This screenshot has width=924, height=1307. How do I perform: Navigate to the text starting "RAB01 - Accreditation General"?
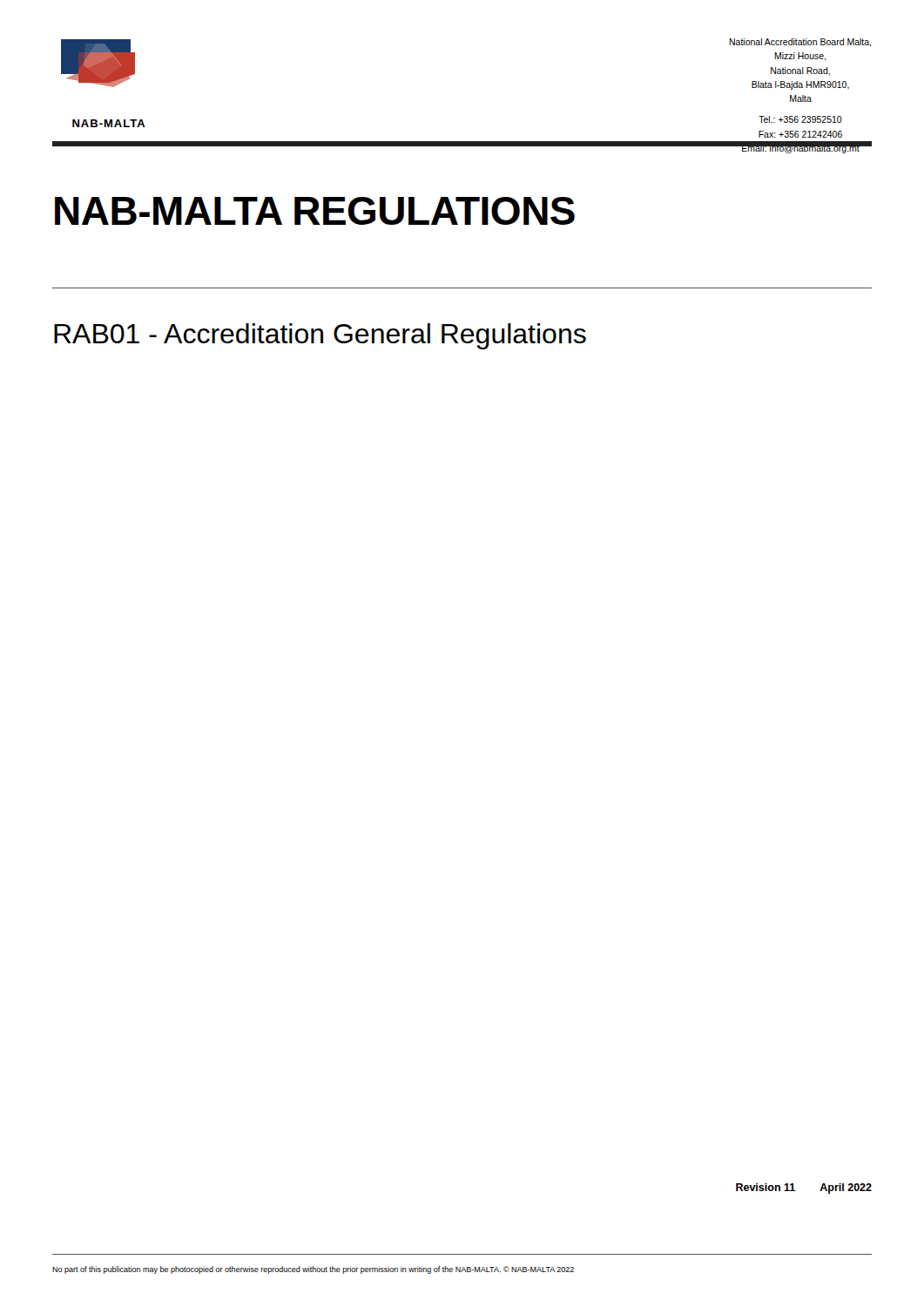462,334
